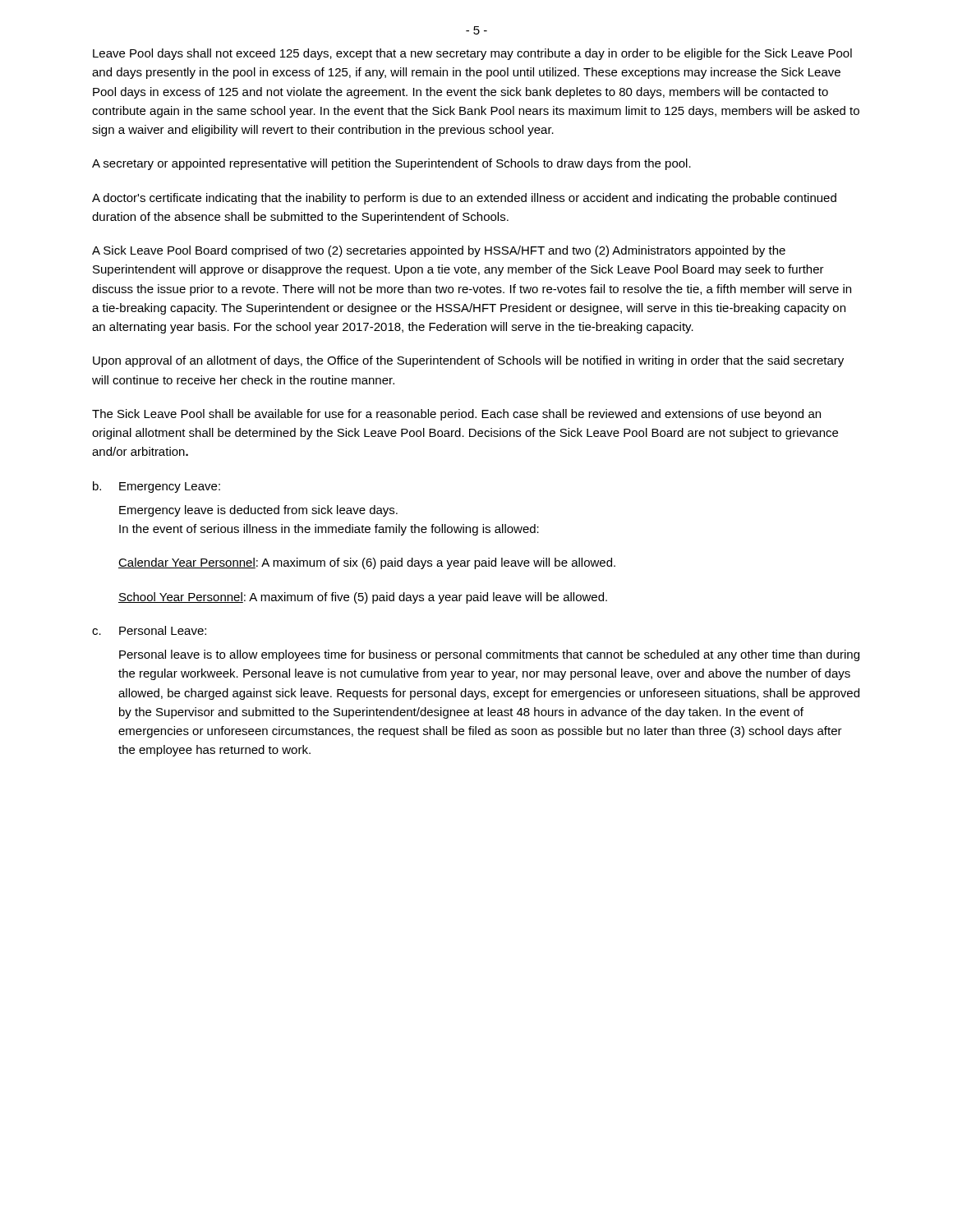953x1232 pixels.
Task: Locate the text block starting "The Sick Leave Pool shall"
Action: tap(465, 432)
